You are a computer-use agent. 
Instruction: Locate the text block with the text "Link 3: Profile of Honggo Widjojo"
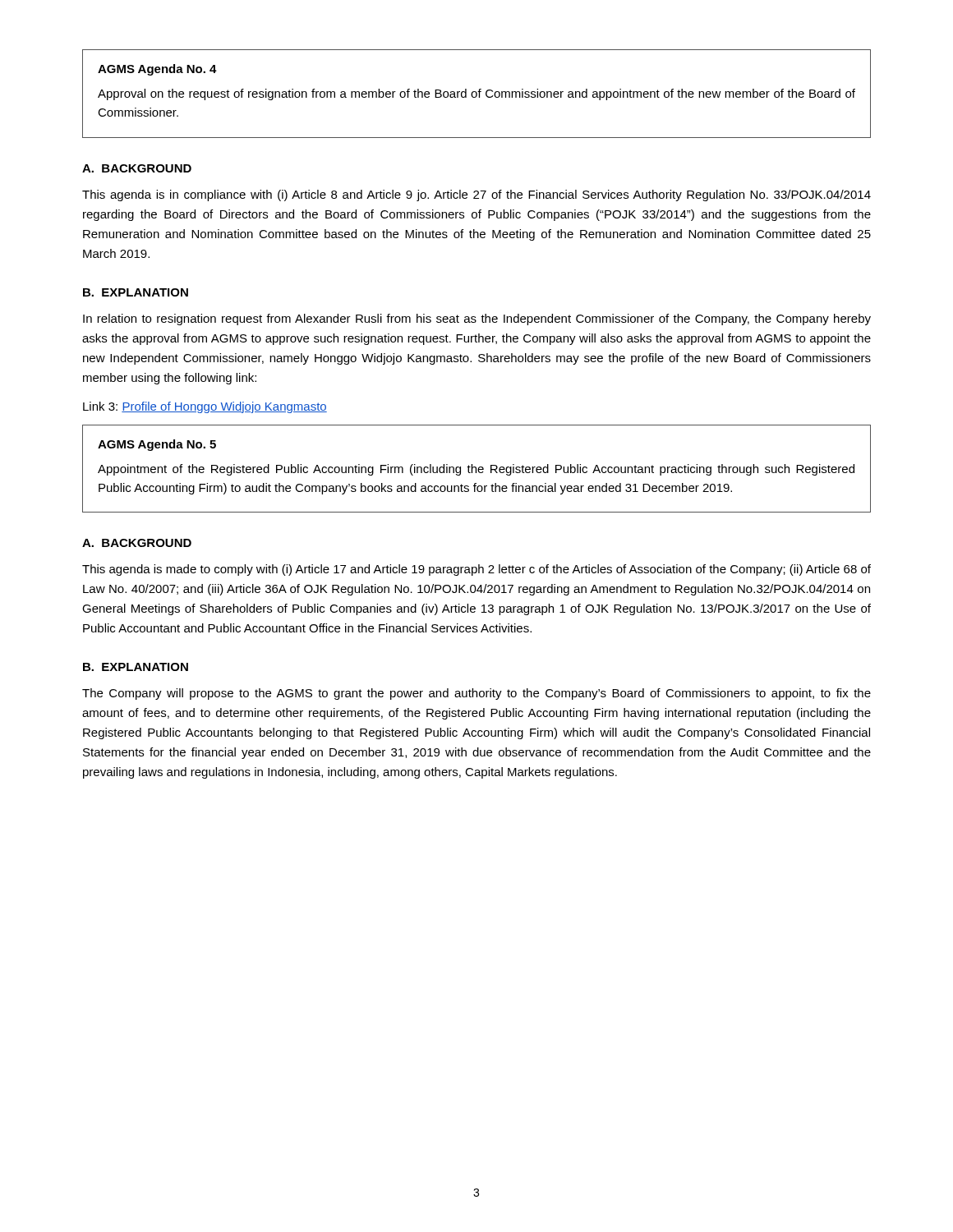pyautogui.click(x=204, y=406)
